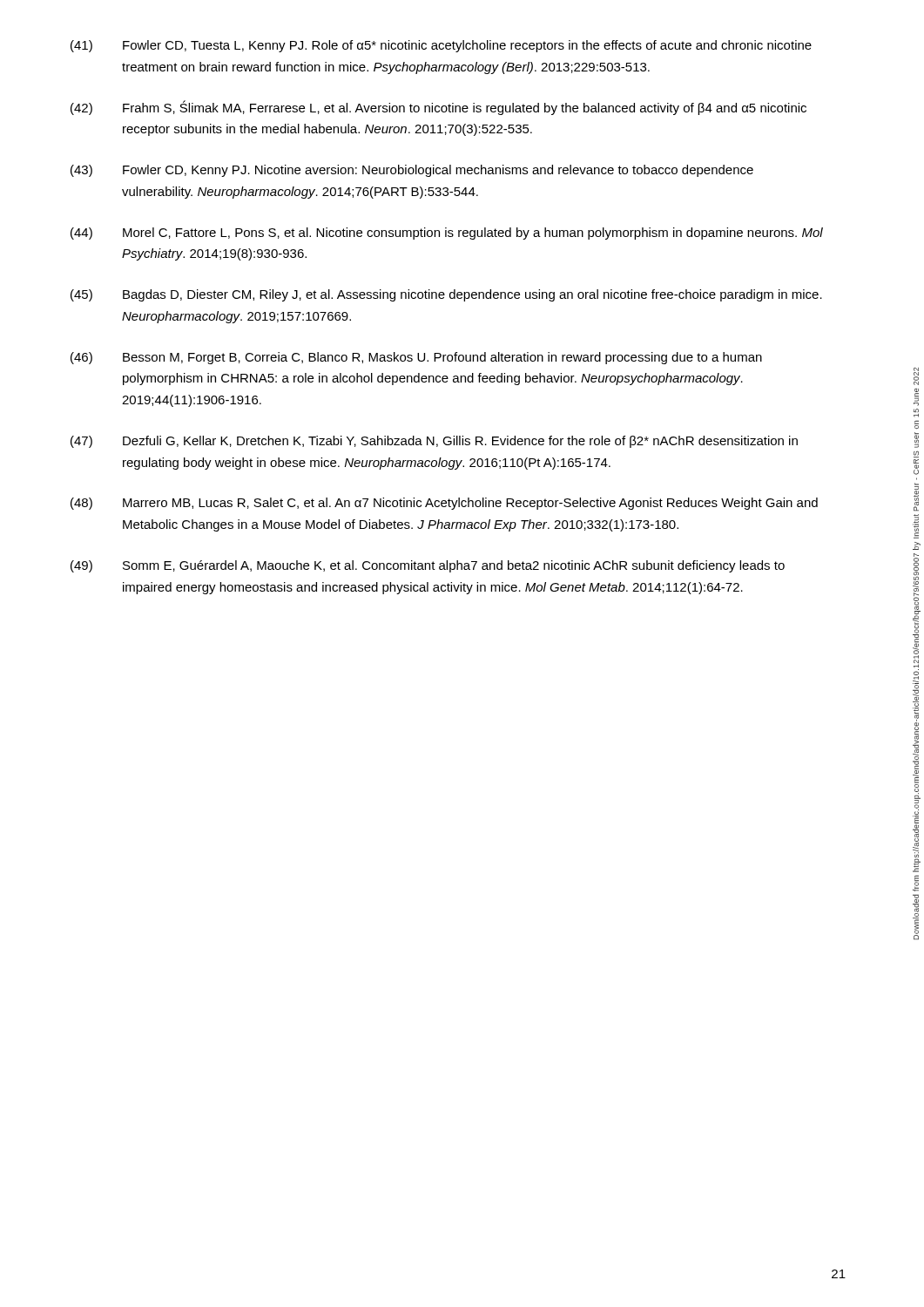Screen dimensions: 1307x924
Task: Click on the region starting "(48) Marrero MB, Lucas R, Salet"
Action: pos(449,514)
